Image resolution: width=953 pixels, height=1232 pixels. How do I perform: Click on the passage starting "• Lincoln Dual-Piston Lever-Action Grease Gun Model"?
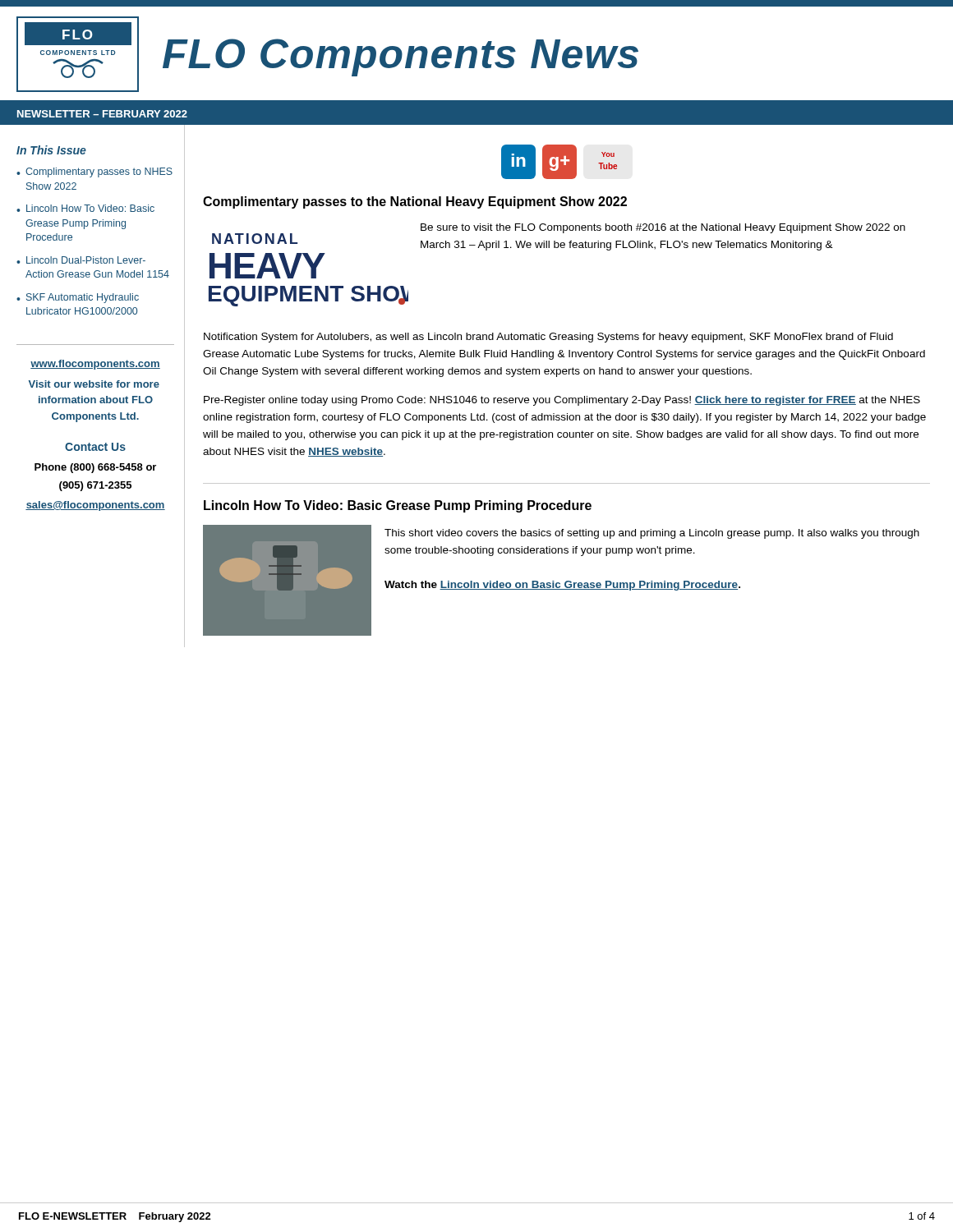pyautogui.click(x=95, y=268)
